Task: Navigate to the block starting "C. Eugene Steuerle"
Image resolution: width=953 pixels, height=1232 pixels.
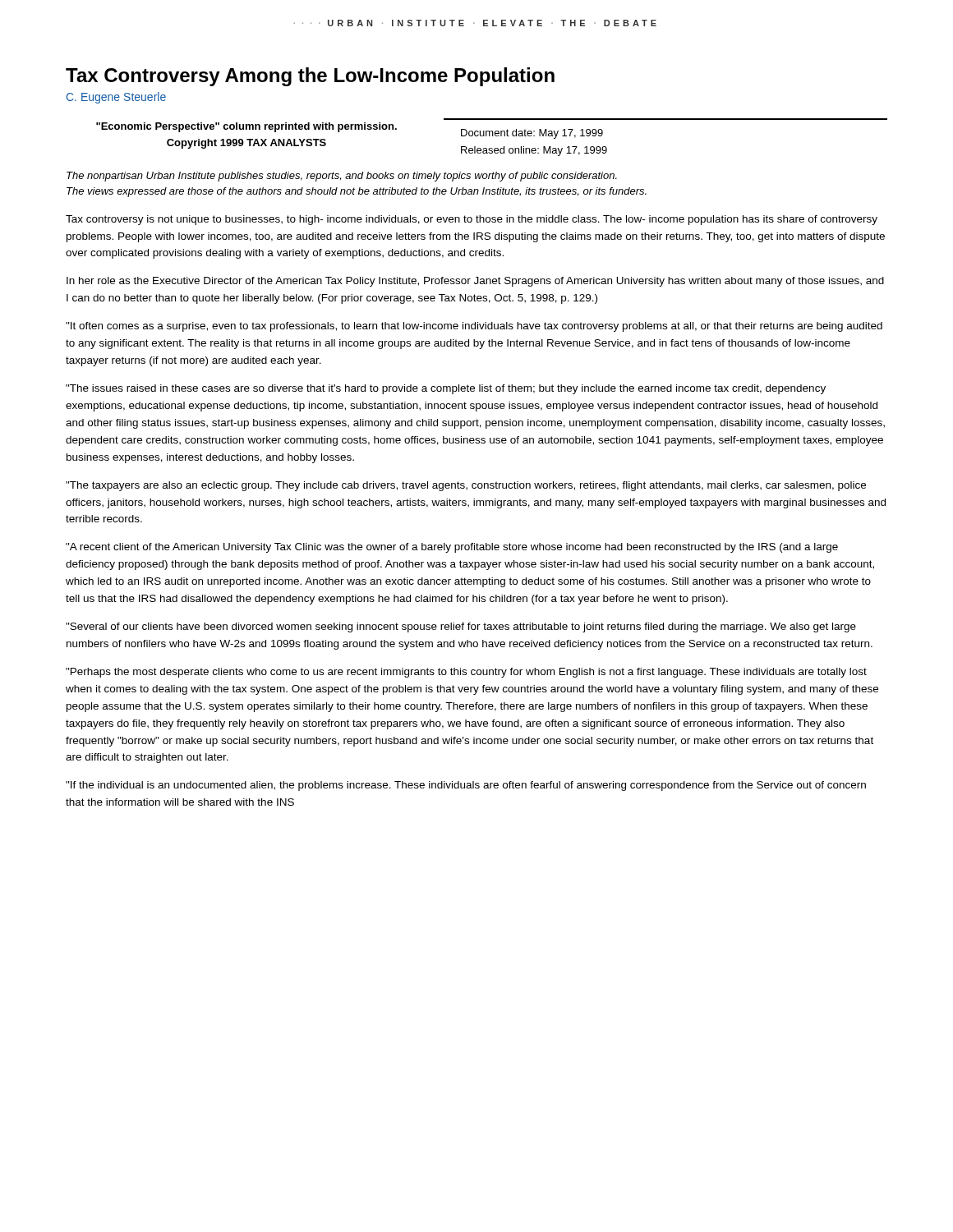Action: pos(116,97)
